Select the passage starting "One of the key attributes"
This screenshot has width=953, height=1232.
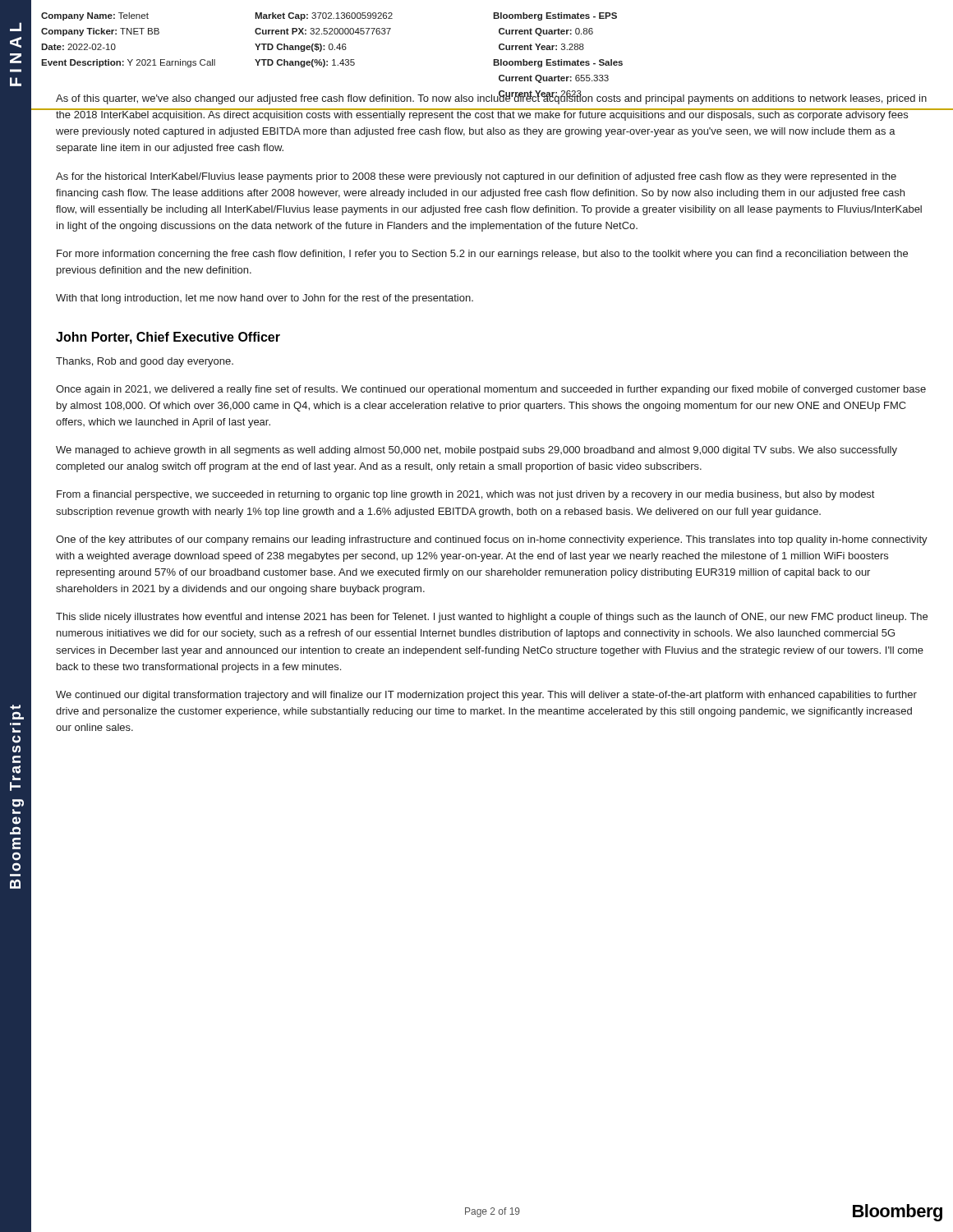pos(492,564)
